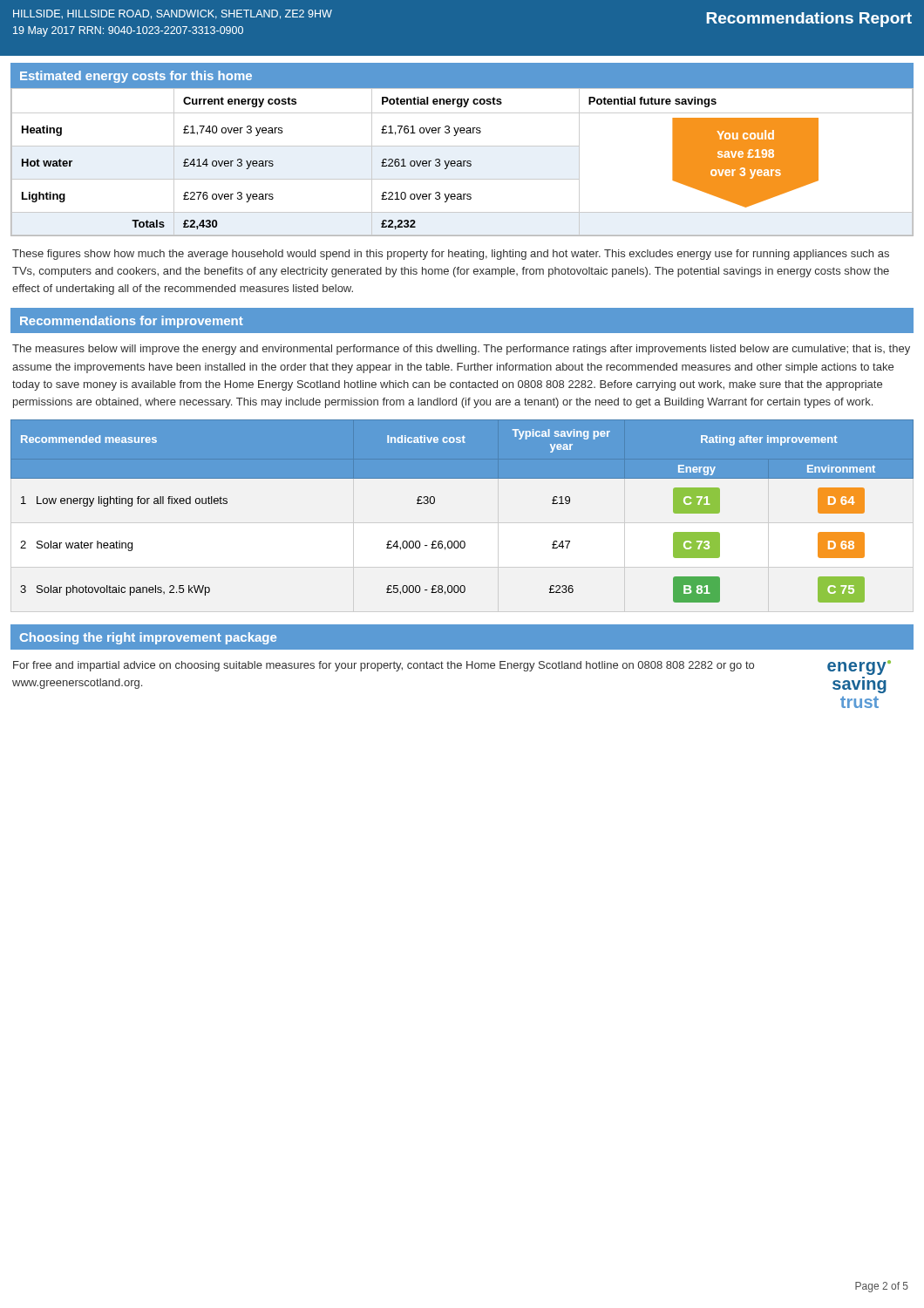Select the table that reads "£1,740 over 3 years"
The height and width of the screenshot is (1308, 924).
pyautogui.click(x=462, y=162)
